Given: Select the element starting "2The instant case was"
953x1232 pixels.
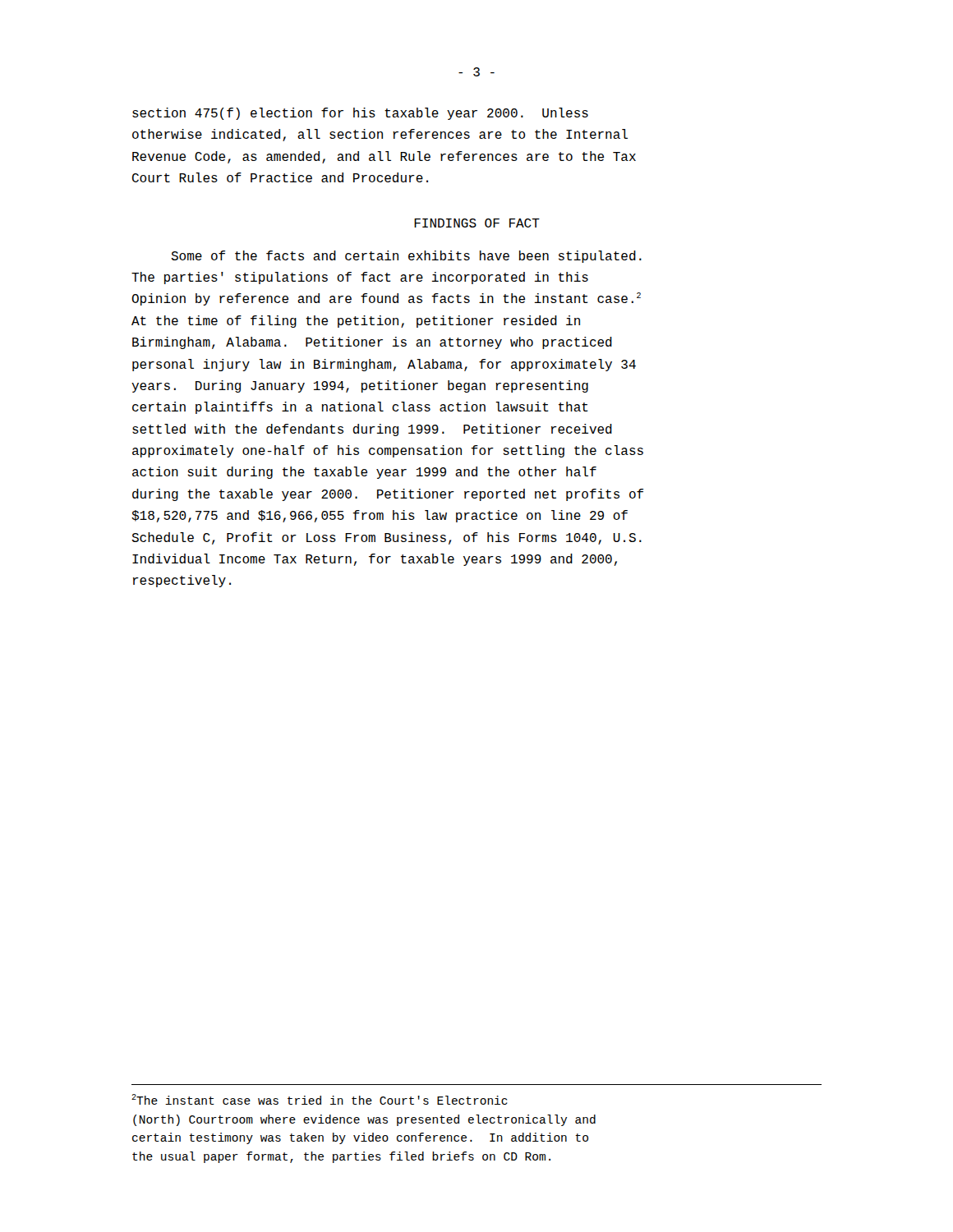Looking at the screenshot, I should click(364, 1128).
